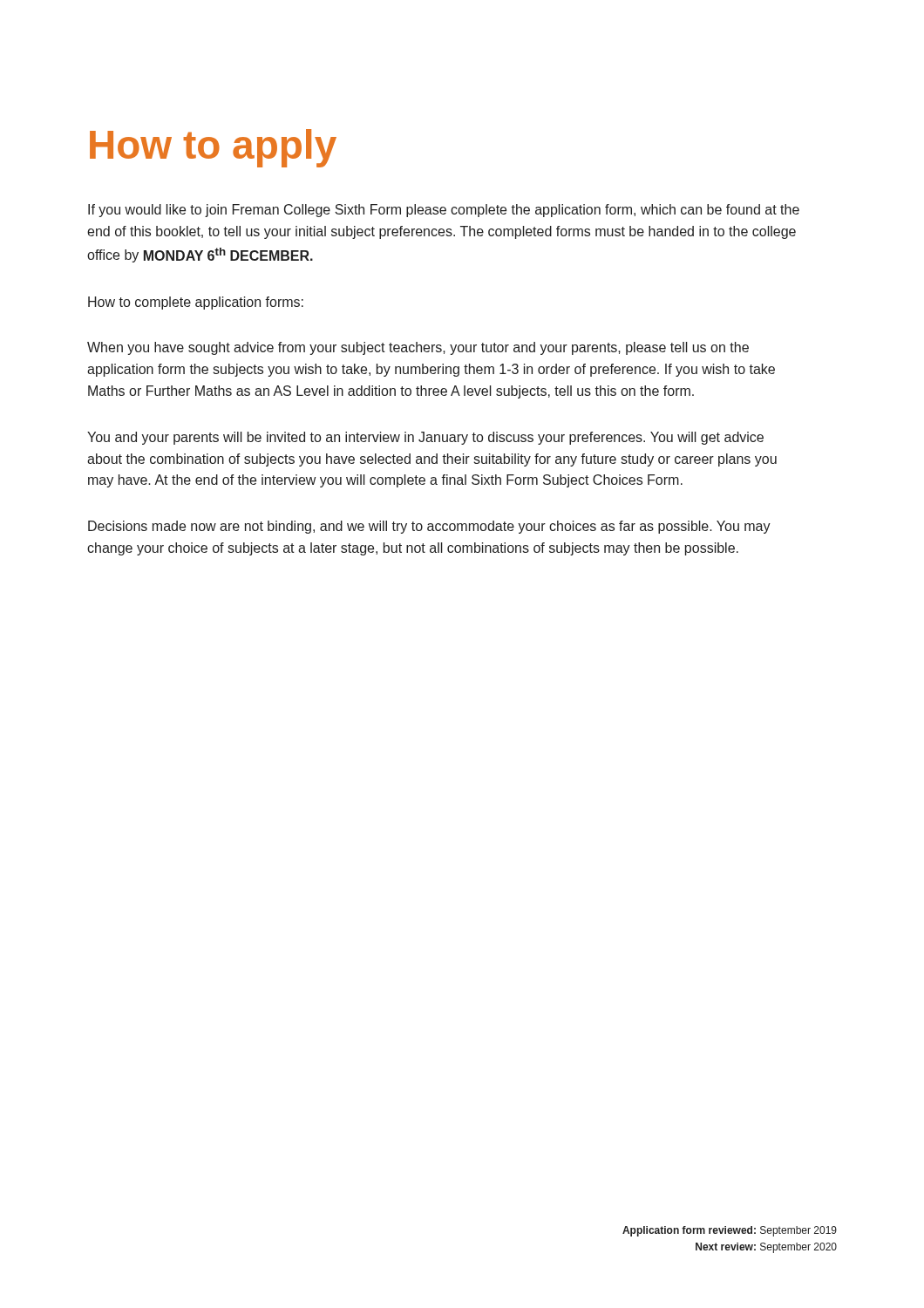Navigate to the element starting "How to complete application forms:"
Screen dimensions: 1308x924
click(196, 302)
